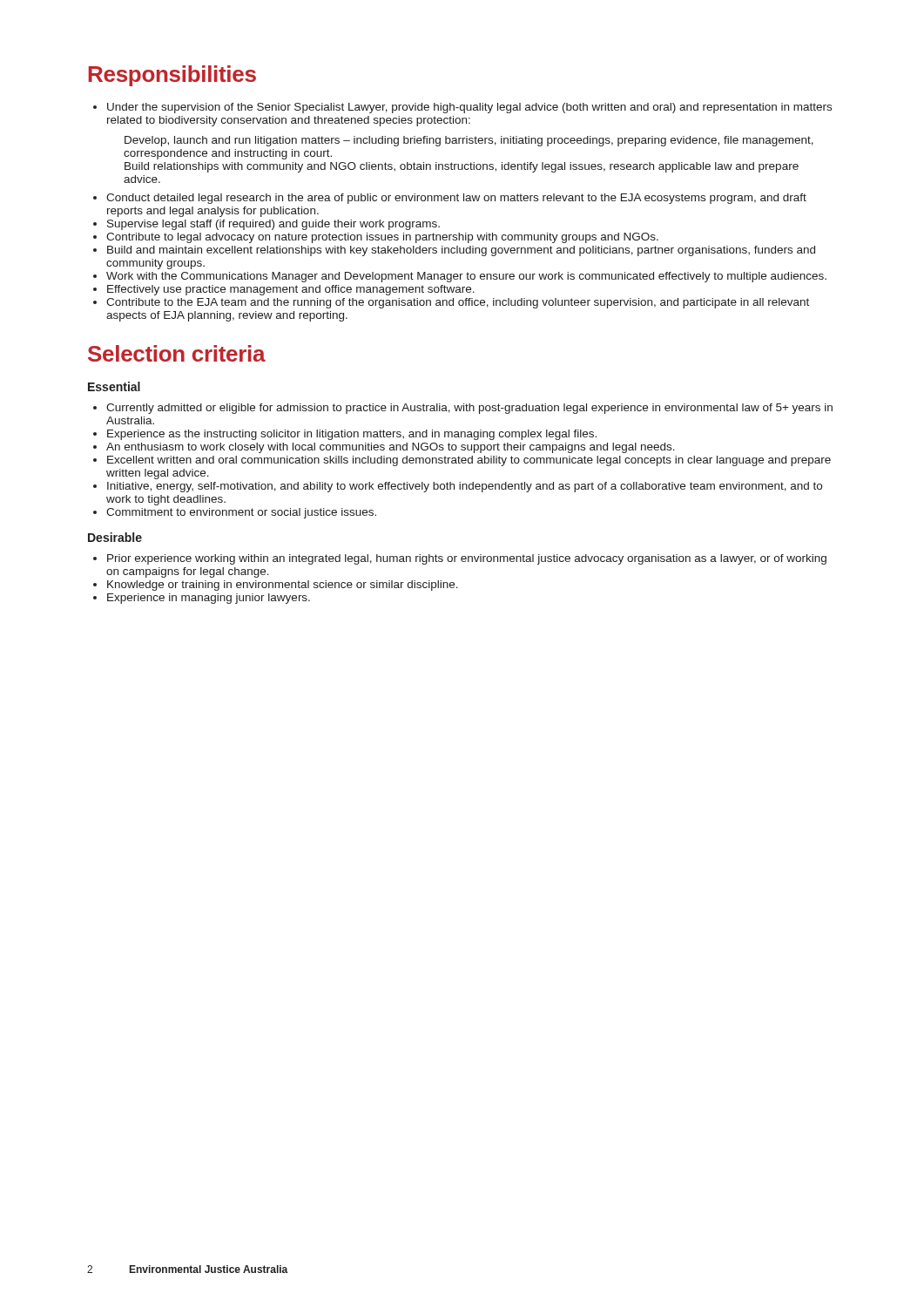Locate the block of text that opens with "Build relationships with community and NGO clients, obtain"

pos(480,173)
